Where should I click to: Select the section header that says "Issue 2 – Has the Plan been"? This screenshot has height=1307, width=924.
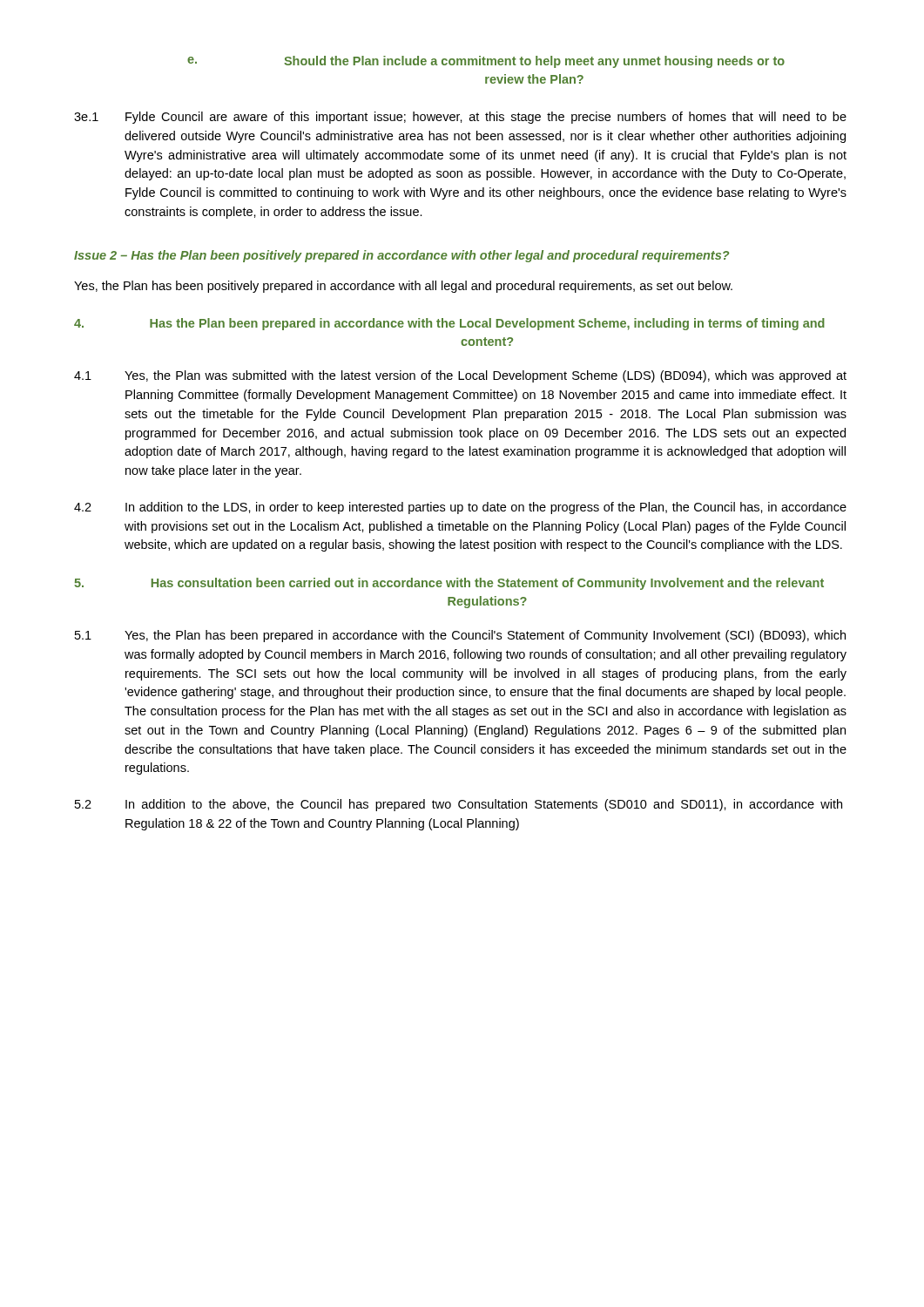click(x=402, y=255)
